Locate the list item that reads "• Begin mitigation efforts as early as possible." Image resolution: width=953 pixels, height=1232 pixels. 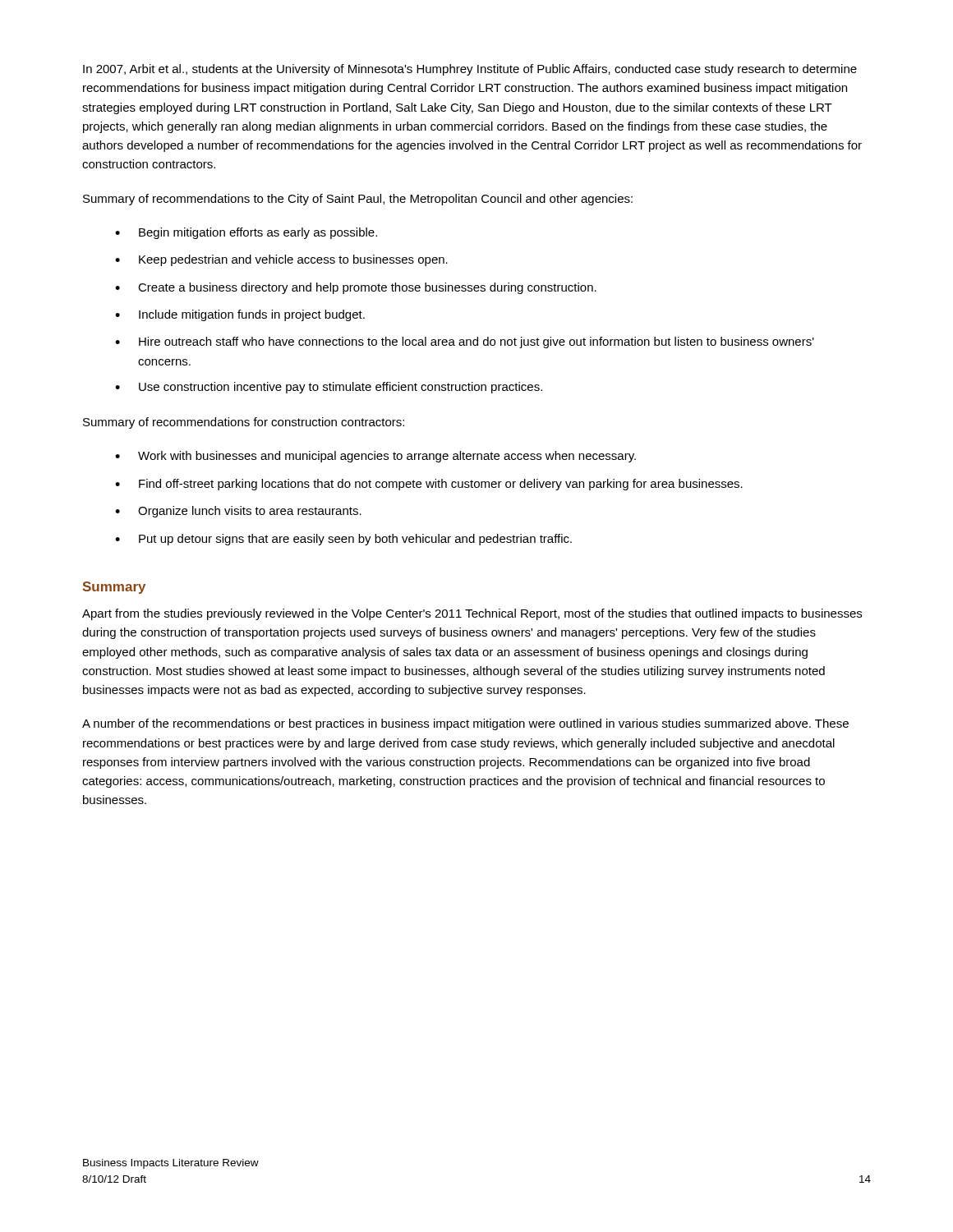click(x=246, y=233)
